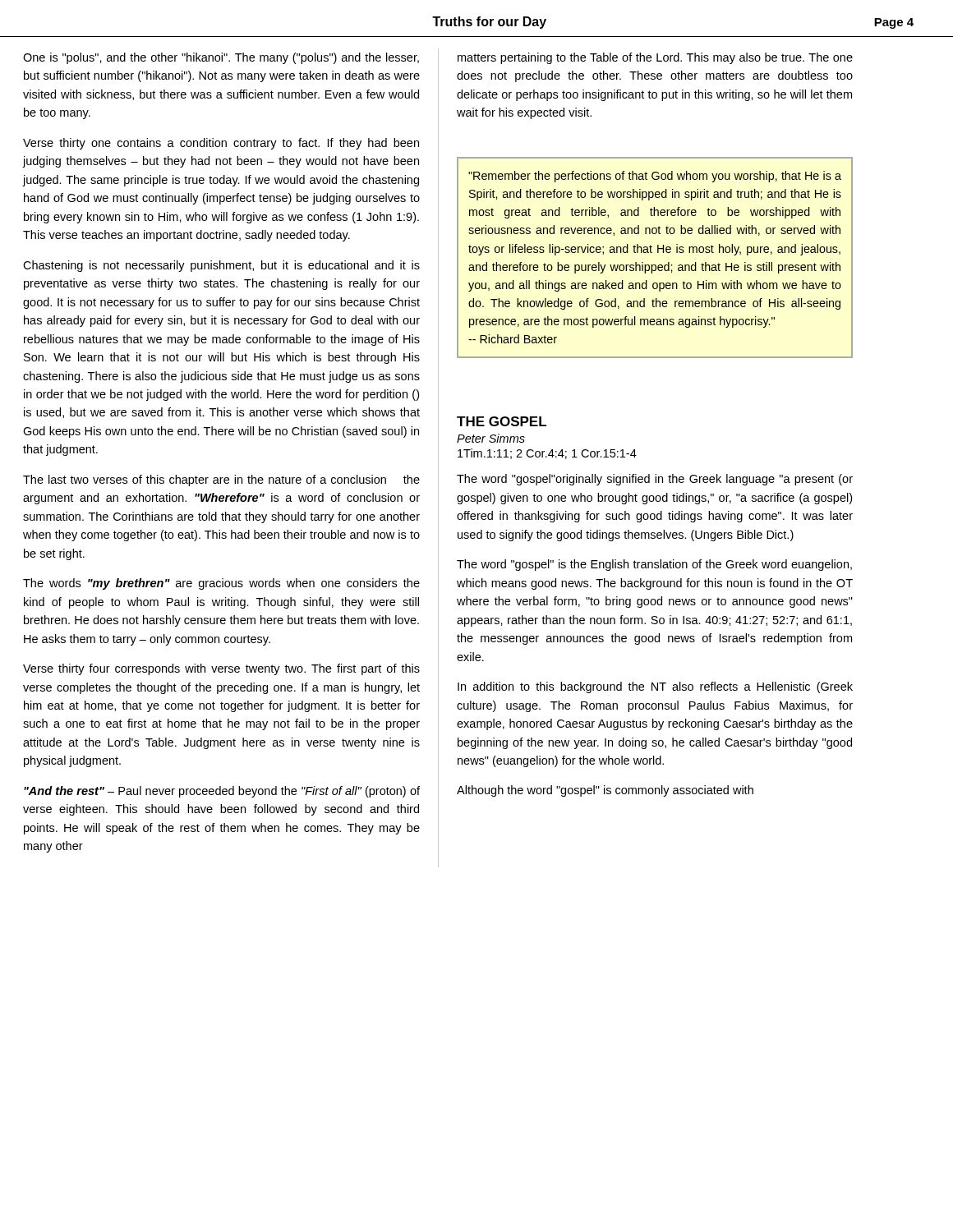
Task: Click the passage that begins "The word "gospel"originally"
Action: tap(655, 507)
